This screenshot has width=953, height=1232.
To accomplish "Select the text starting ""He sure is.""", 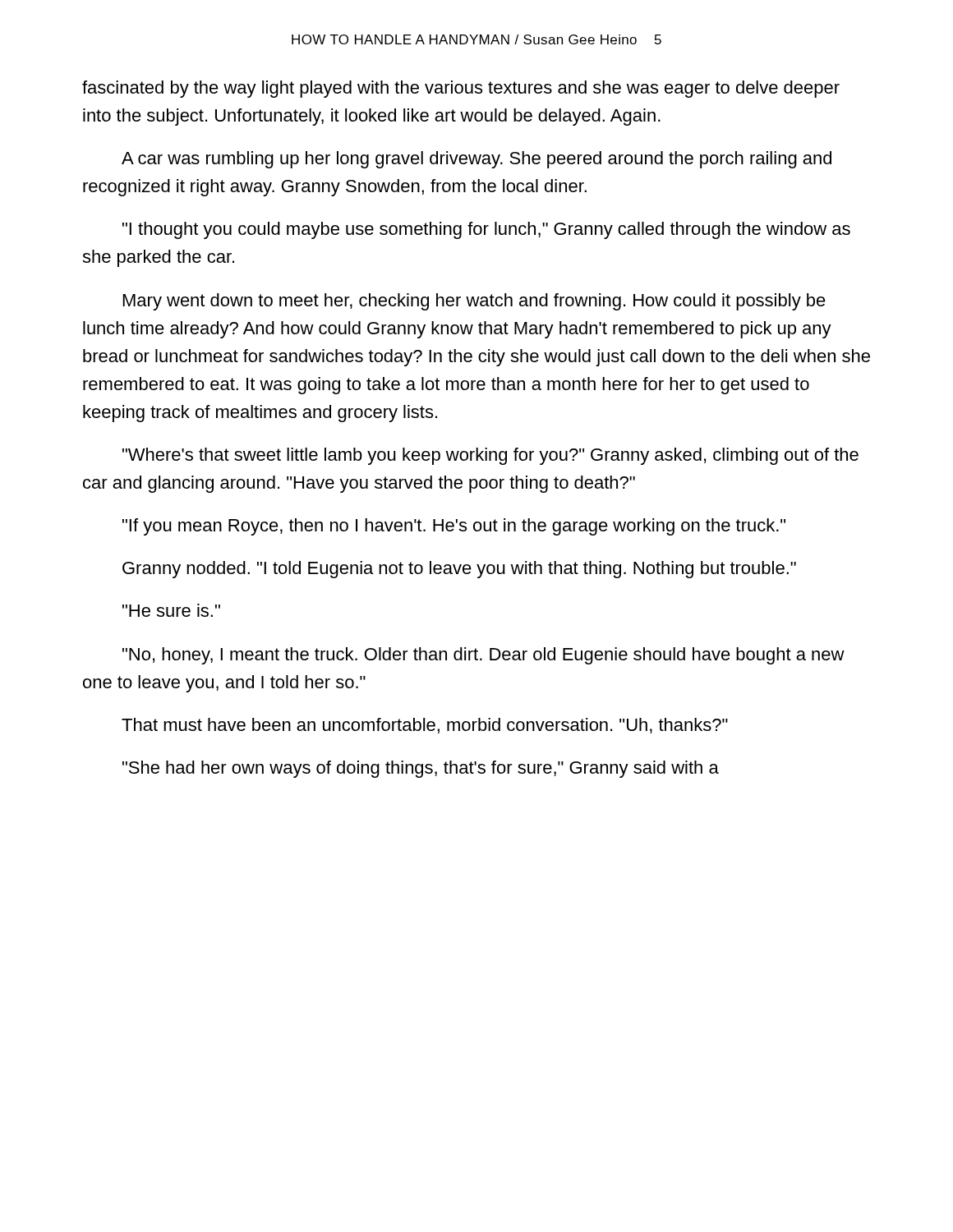I will [171, 611].
